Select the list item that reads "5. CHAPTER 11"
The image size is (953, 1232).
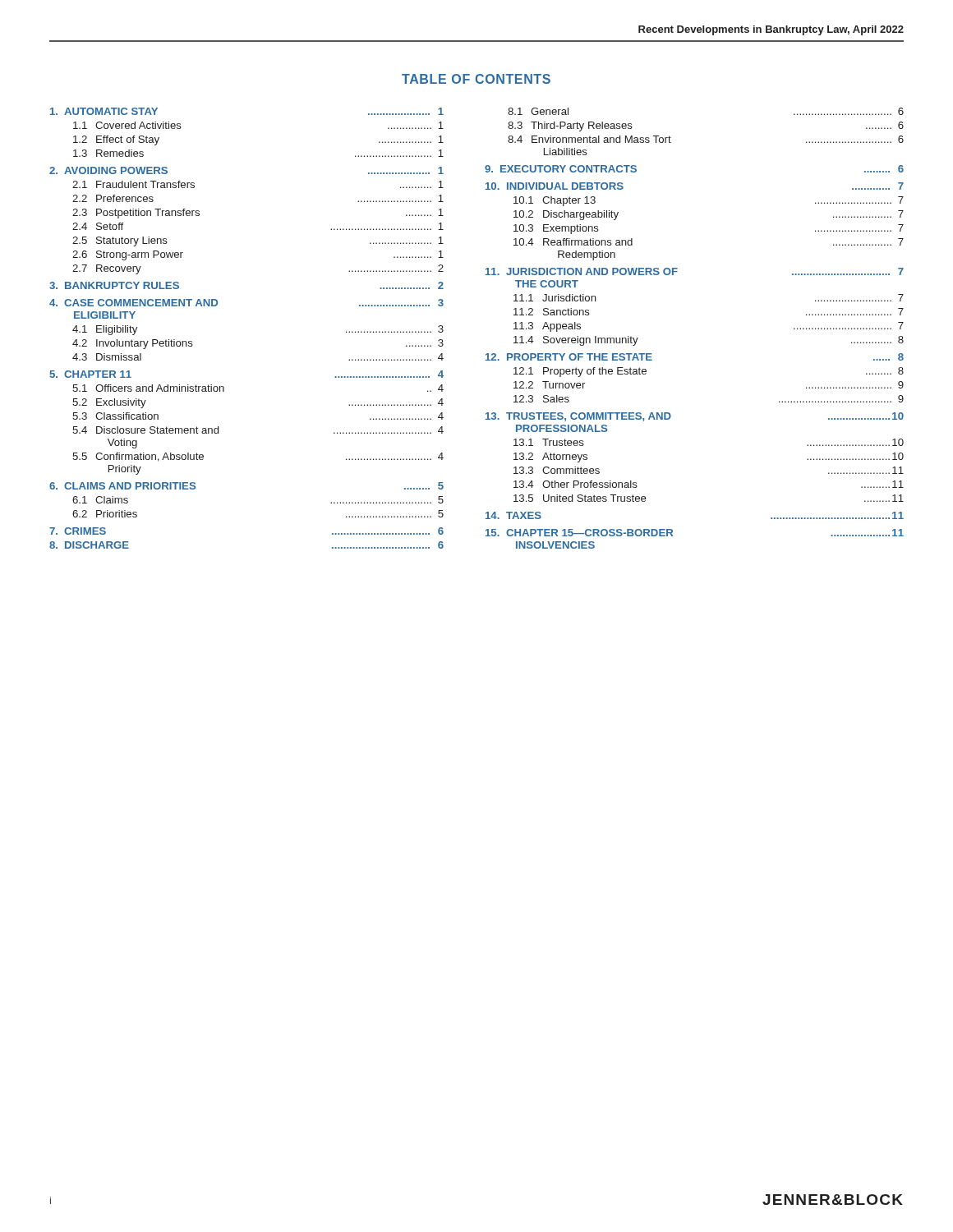pyautogui.click(x=94, y=374)
